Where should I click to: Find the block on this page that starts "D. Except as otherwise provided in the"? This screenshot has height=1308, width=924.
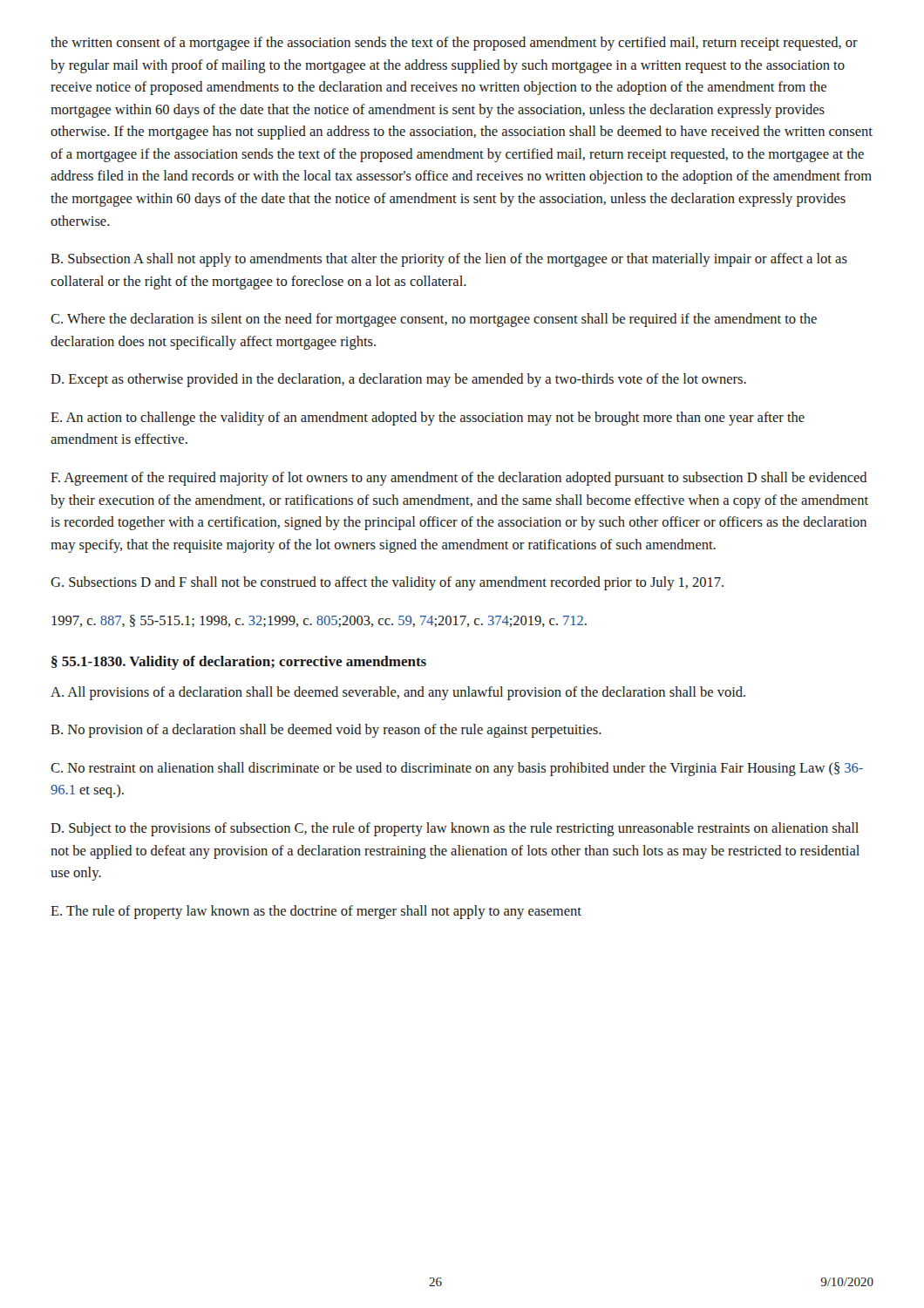click(399, 379)
